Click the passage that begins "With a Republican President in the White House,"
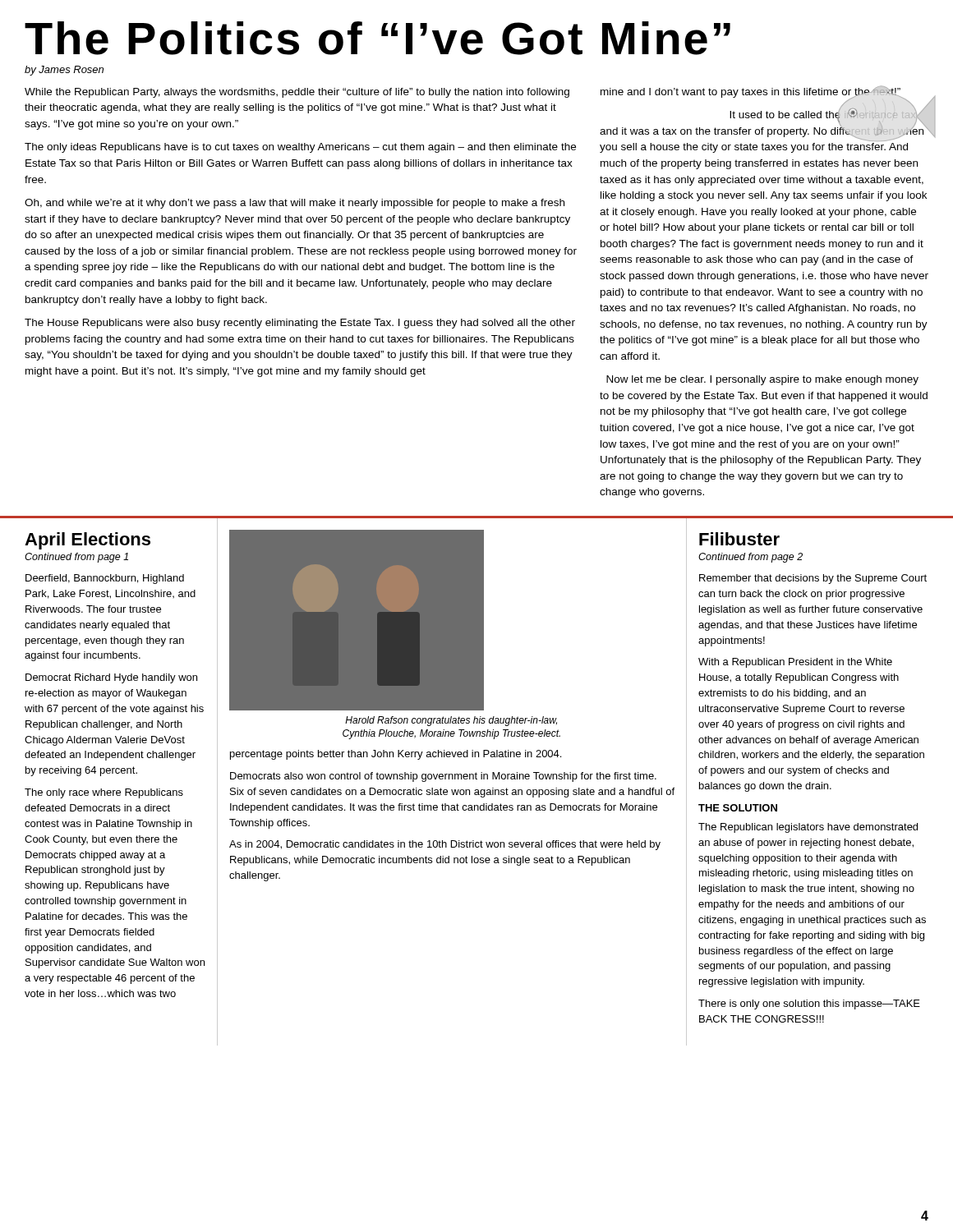The image size is (953, 1232). [813, 725]
